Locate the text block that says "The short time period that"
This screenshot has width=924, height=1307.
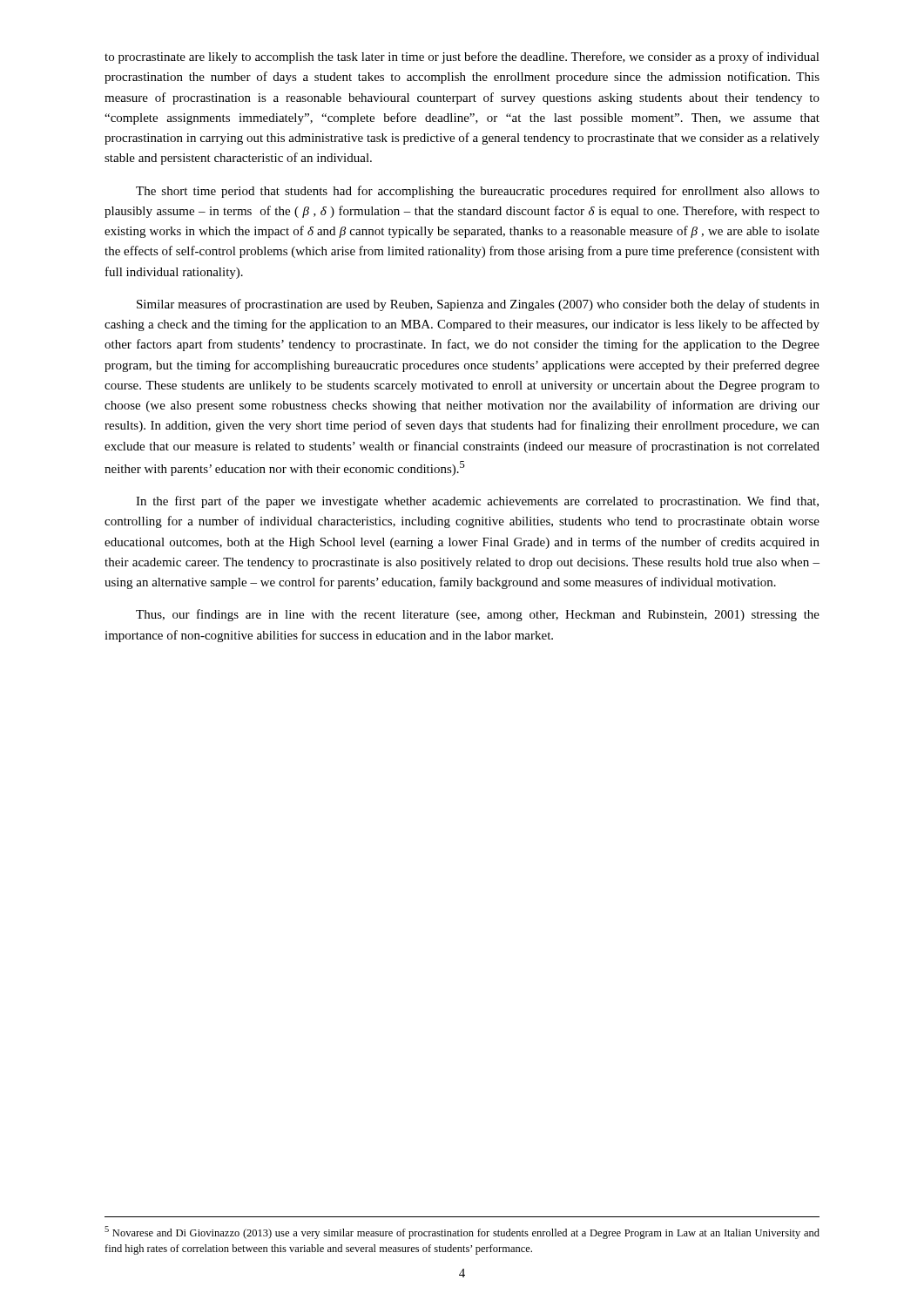pos(462,231)
